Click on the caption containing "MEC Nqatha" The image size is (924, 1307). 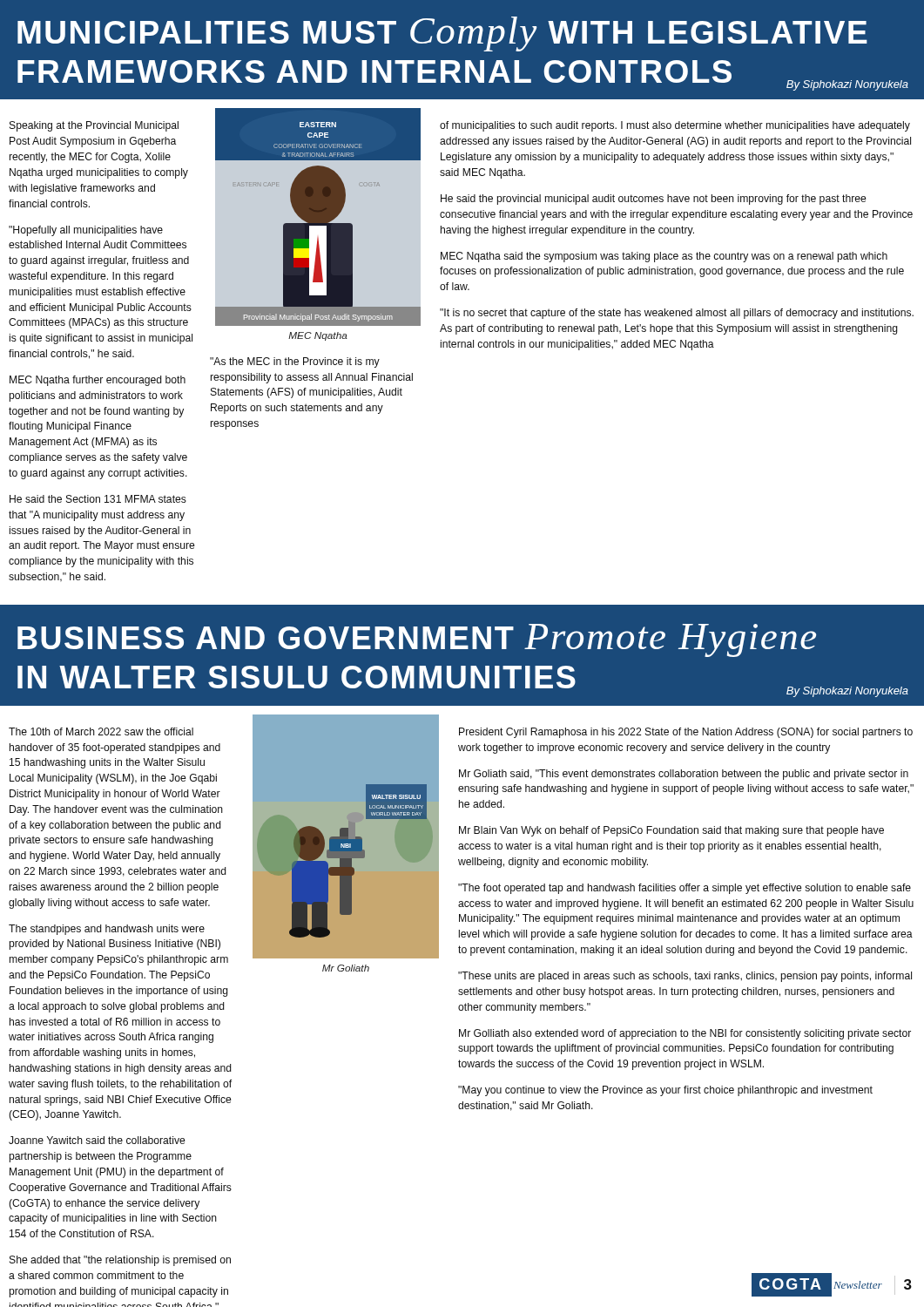click(x=318, y=336)
